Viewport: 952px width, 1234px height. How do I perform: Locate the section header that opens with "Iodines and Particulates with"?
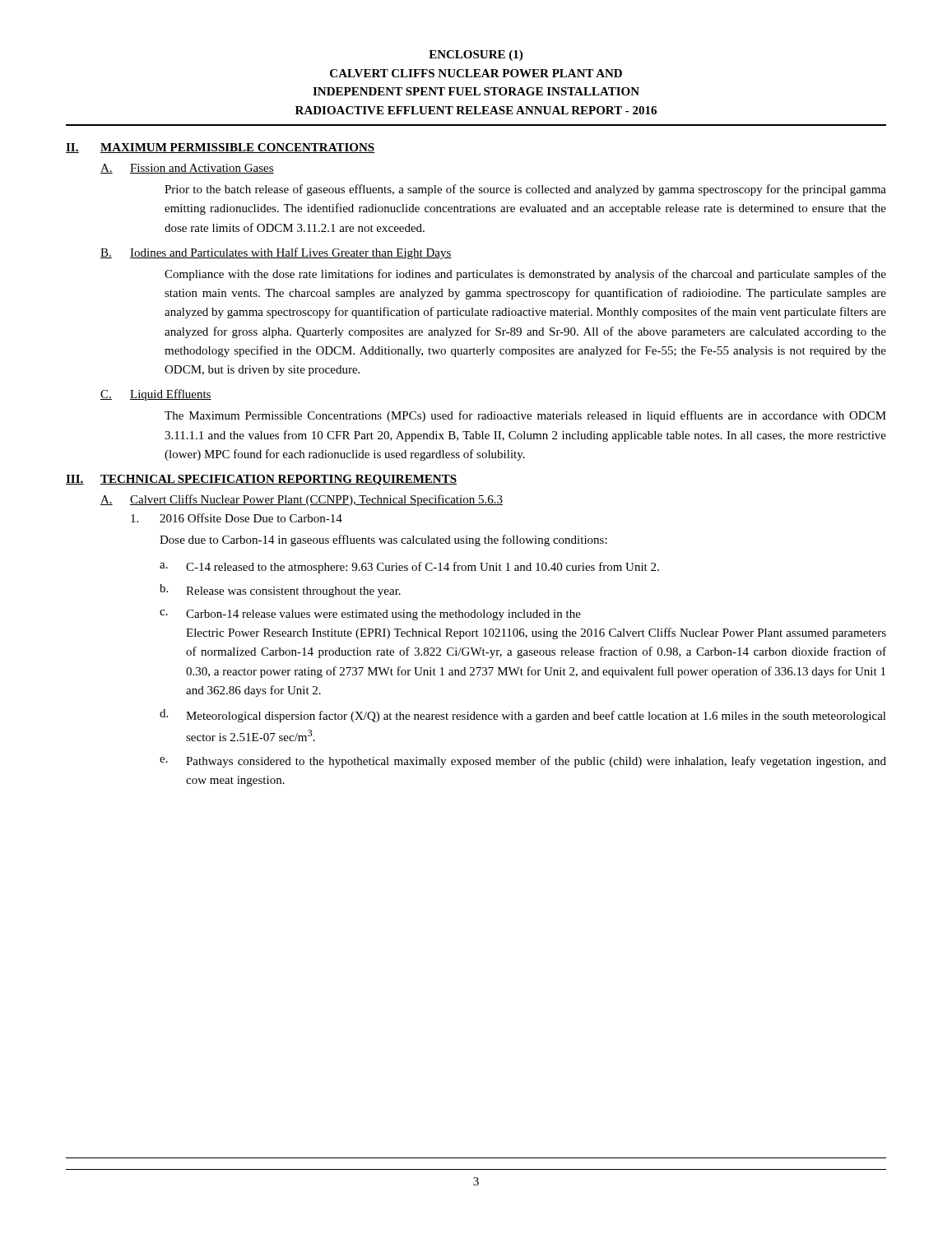(291, 252)
